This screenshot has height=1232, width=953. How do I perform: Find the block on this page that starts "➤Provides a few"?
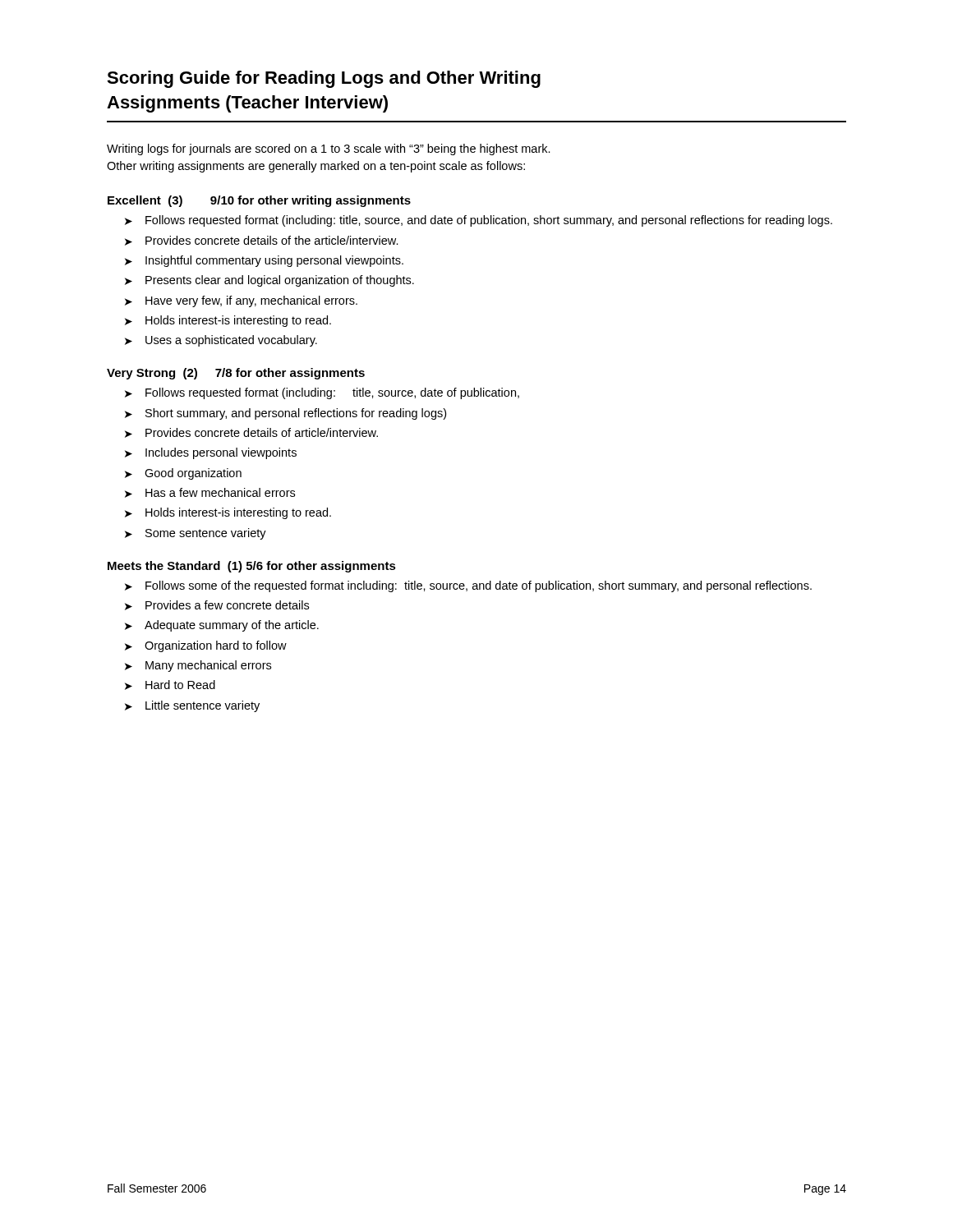click(216, 606)
